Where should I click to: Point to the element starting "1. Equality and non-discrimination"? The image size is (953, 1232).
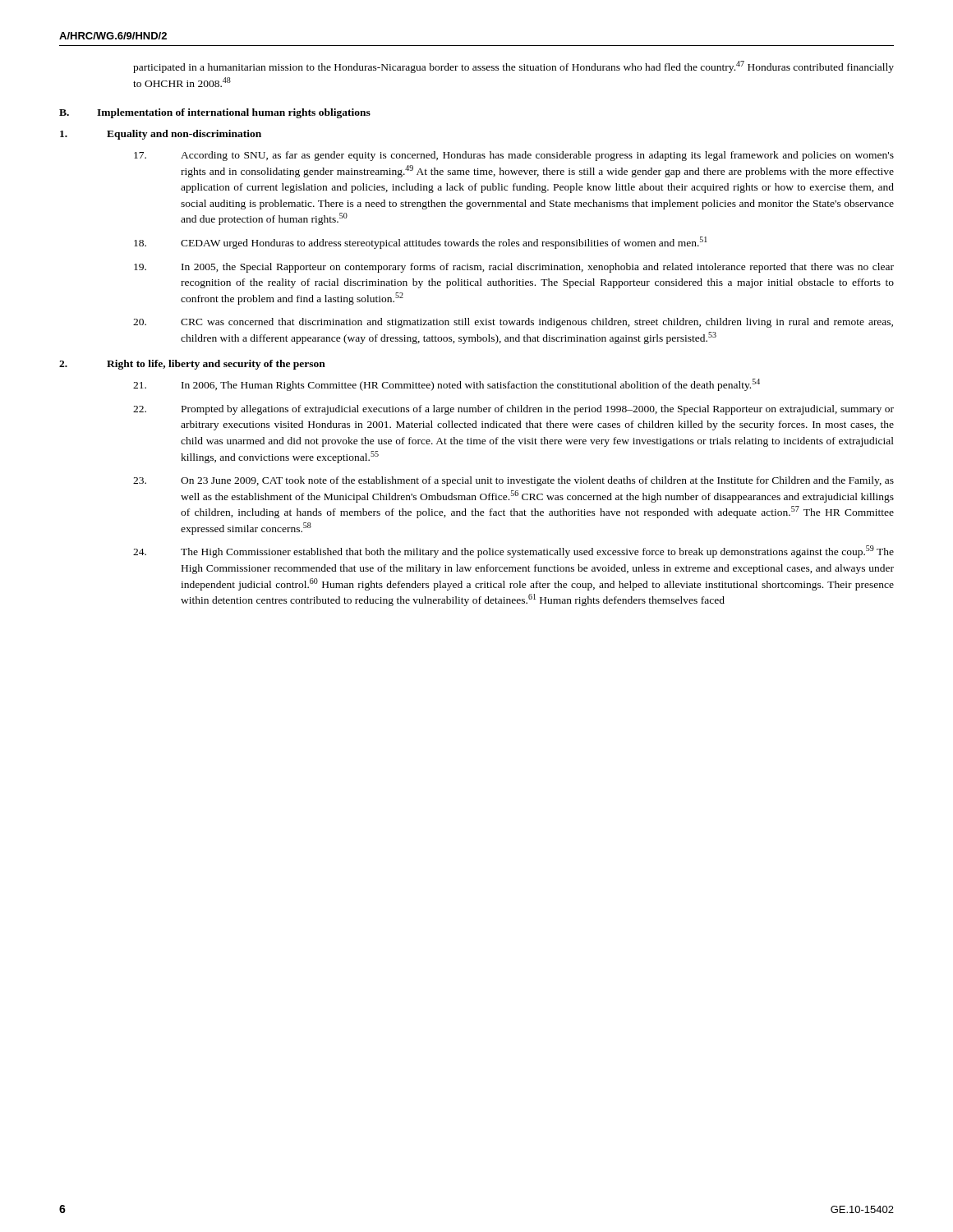tap(161, 135)
